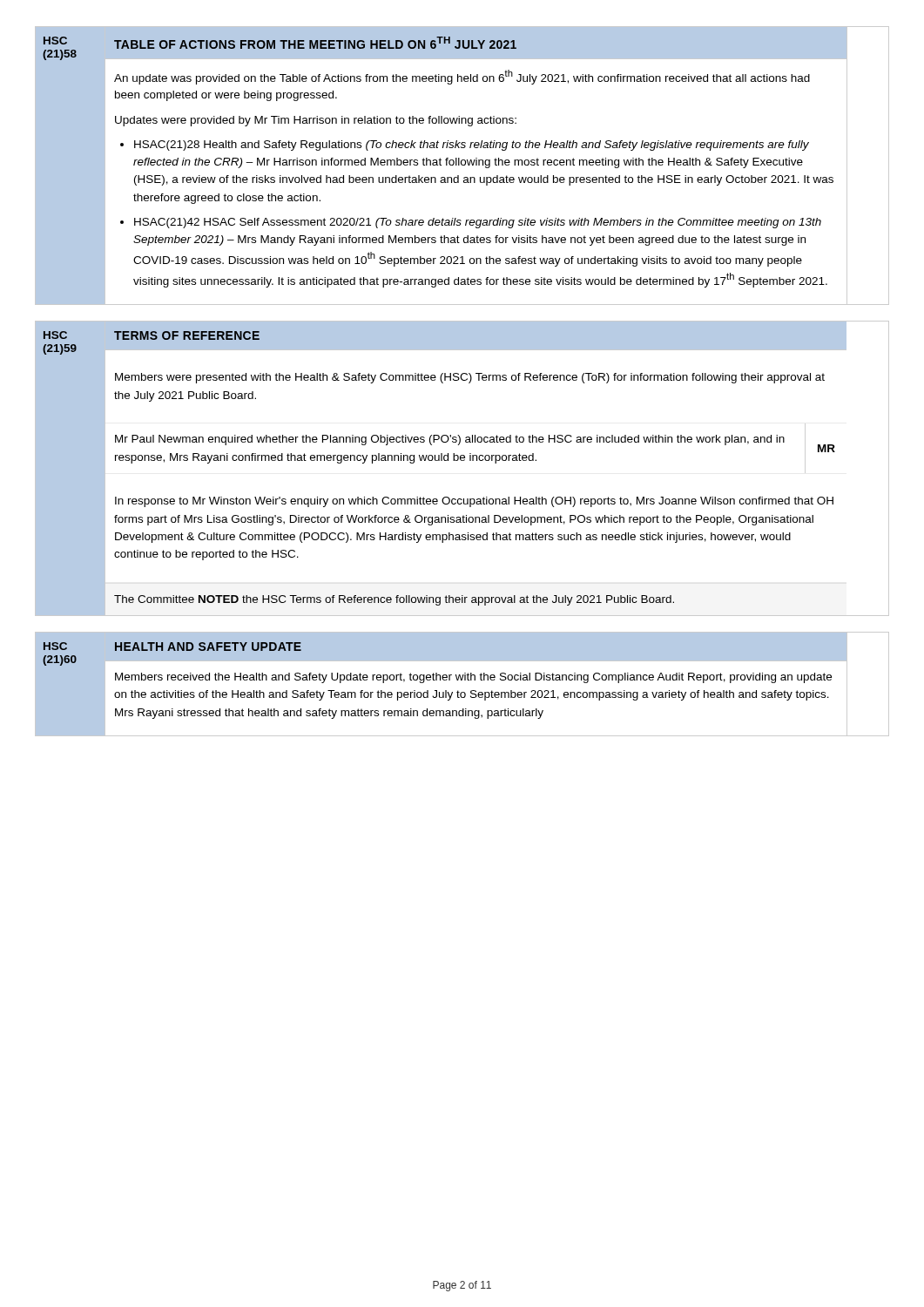The width and height of the screenshot is (924, 1307).
Task: Locate the section header with the text "TABLE OF ACTIONS"
Action: tap(316, 43)
